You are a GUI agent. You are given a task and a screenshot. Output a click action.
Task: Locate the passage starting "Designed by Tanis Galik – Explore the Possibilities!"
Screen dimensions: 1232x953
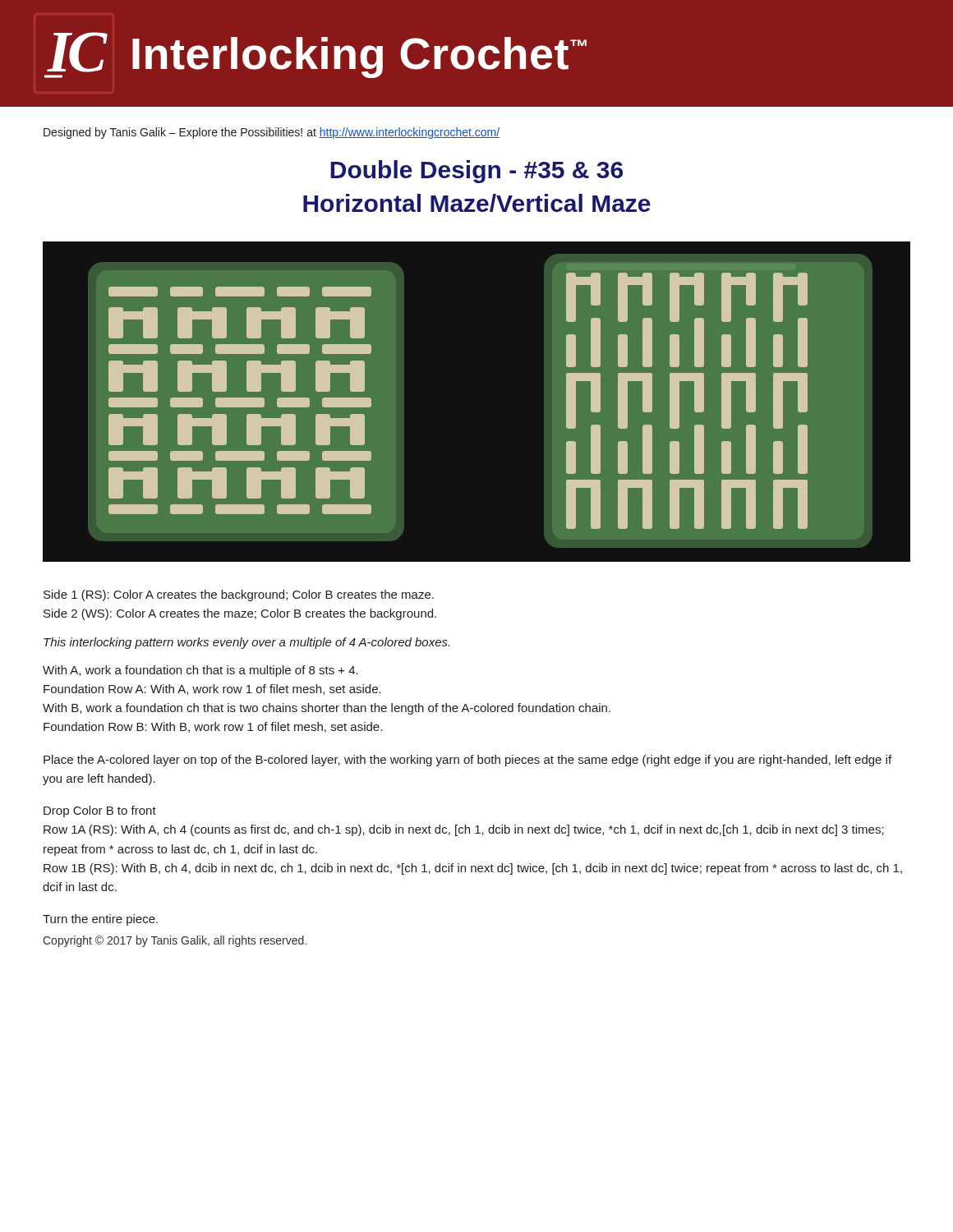coord(271,132)
